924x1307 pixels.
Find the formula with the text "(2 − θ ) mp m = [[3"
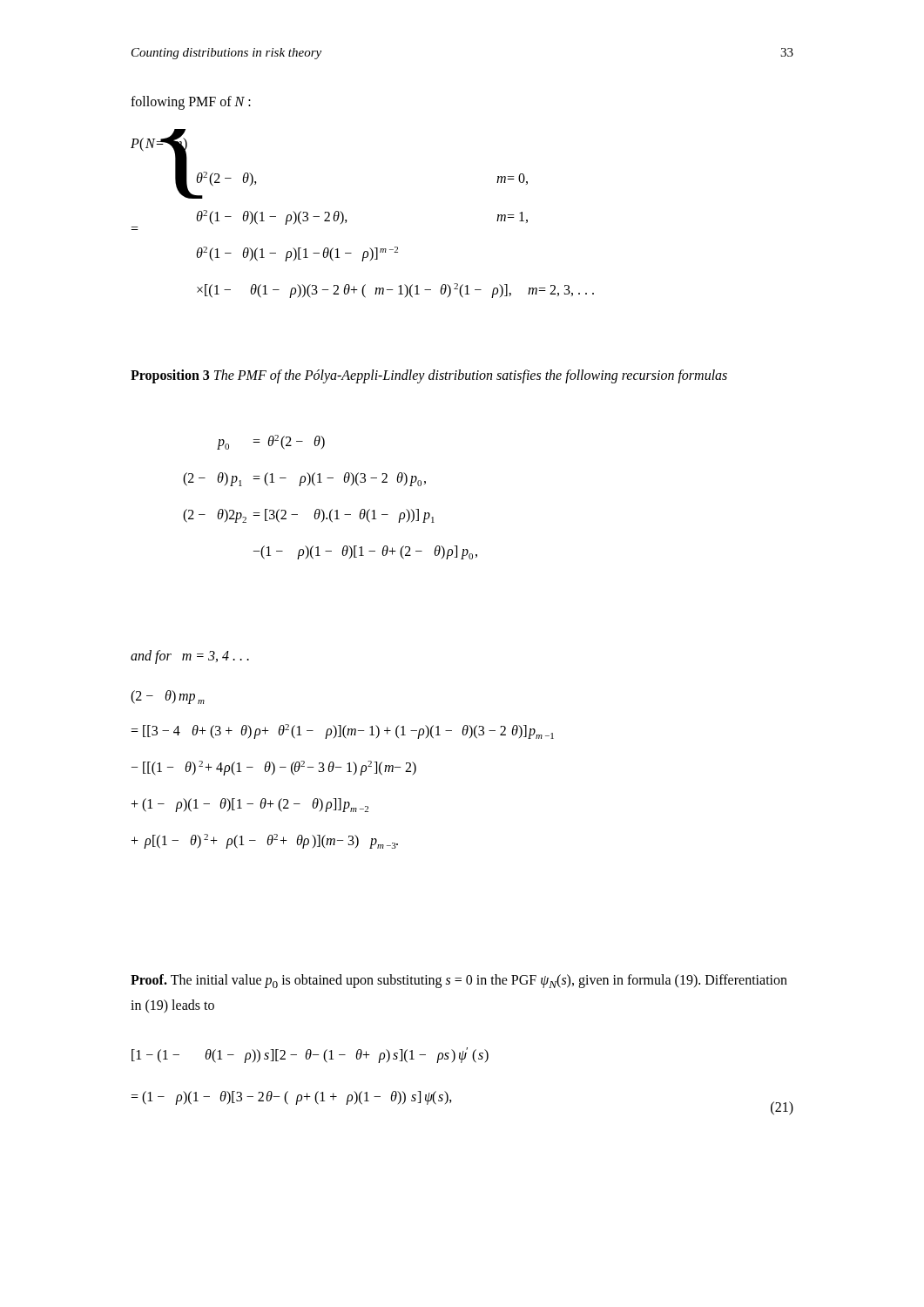[x=168, y=697]
